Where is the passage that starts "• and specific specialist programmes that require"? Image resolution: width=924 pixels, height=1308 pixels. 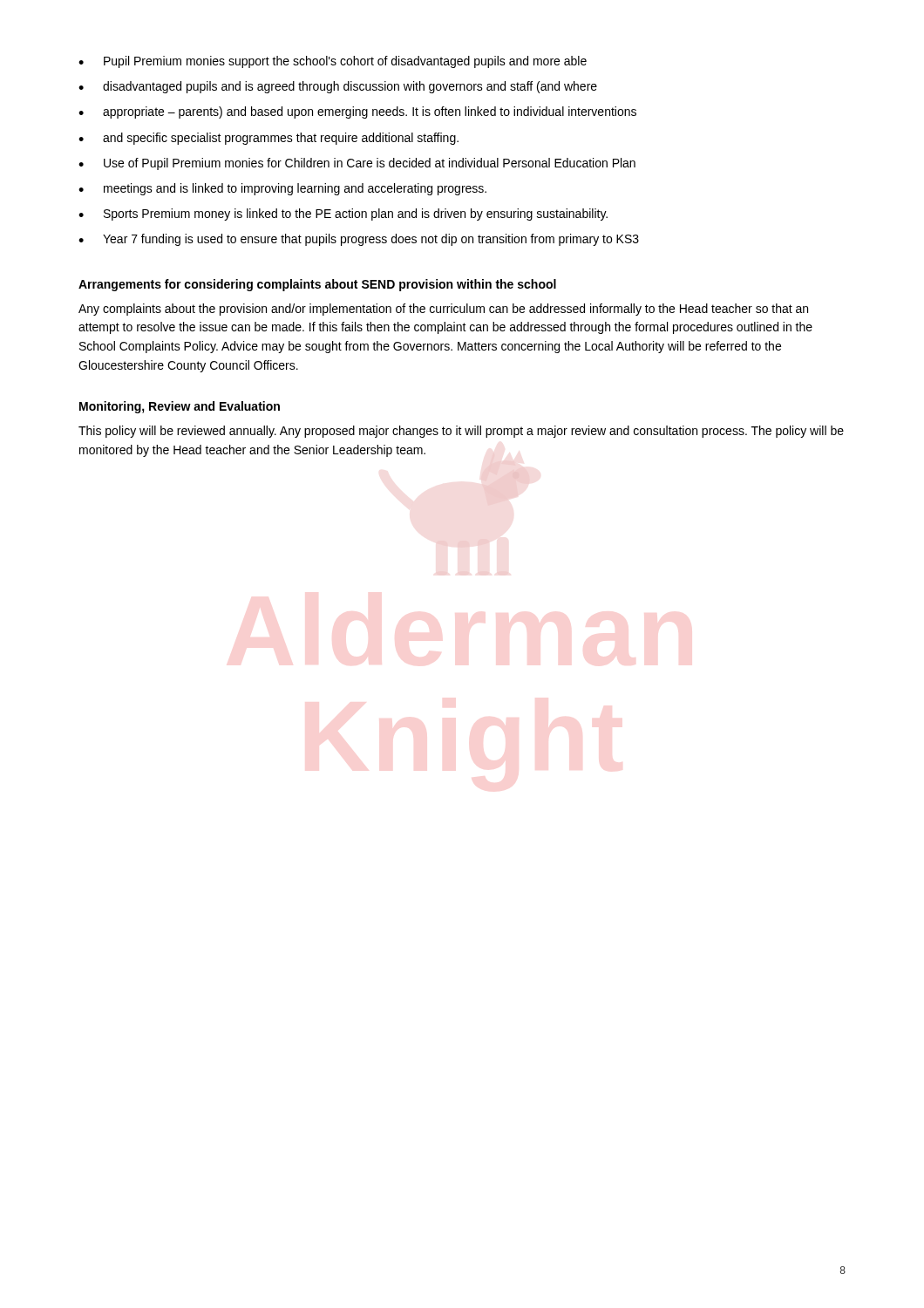[x=462, y=140]
